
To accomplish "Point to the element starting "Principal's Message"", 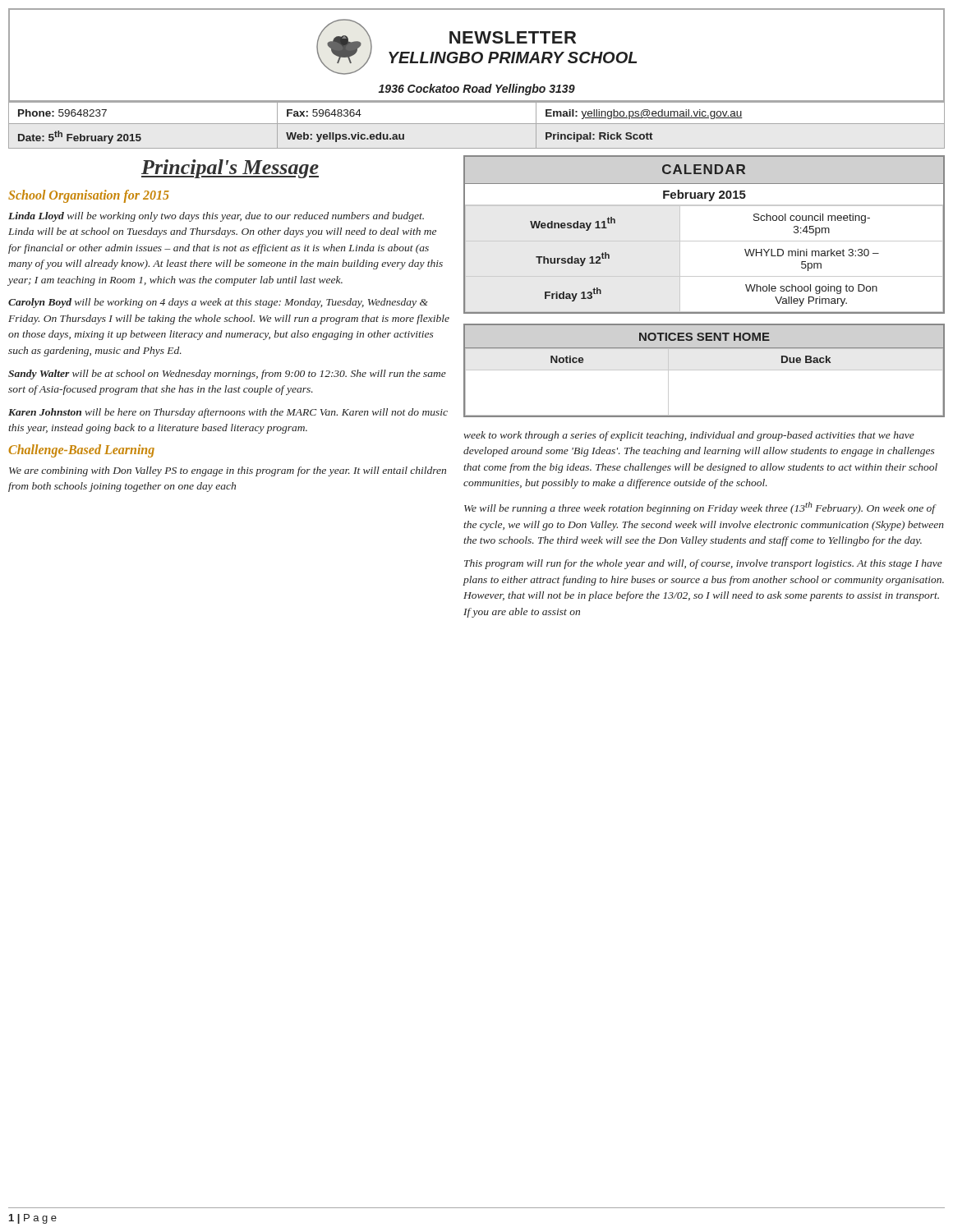I will pos(230,167).
